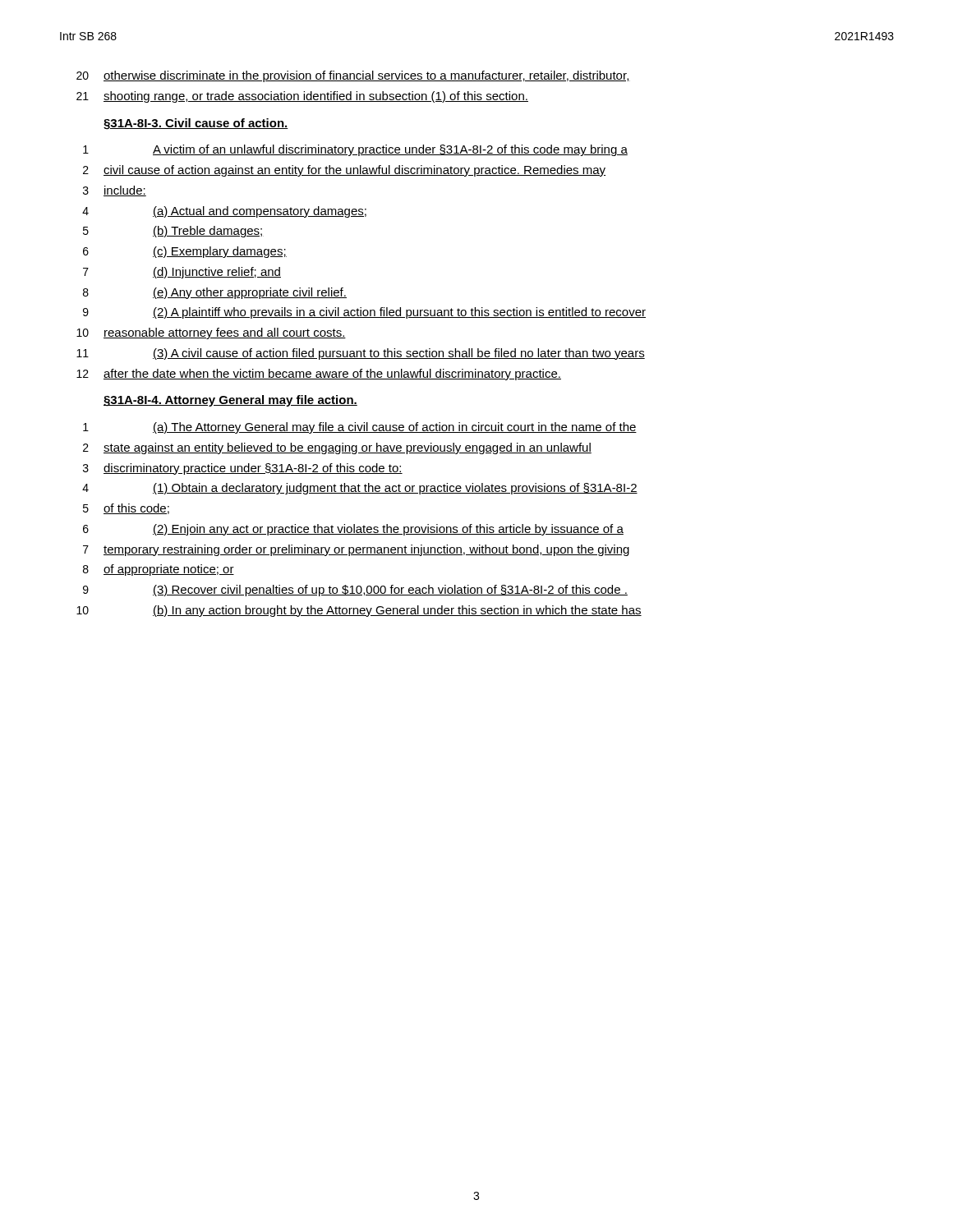The image size is (953, 1232).
Task: Select the element starting "6 (c) Exemplary damages;"
Action: coord(185,252)
